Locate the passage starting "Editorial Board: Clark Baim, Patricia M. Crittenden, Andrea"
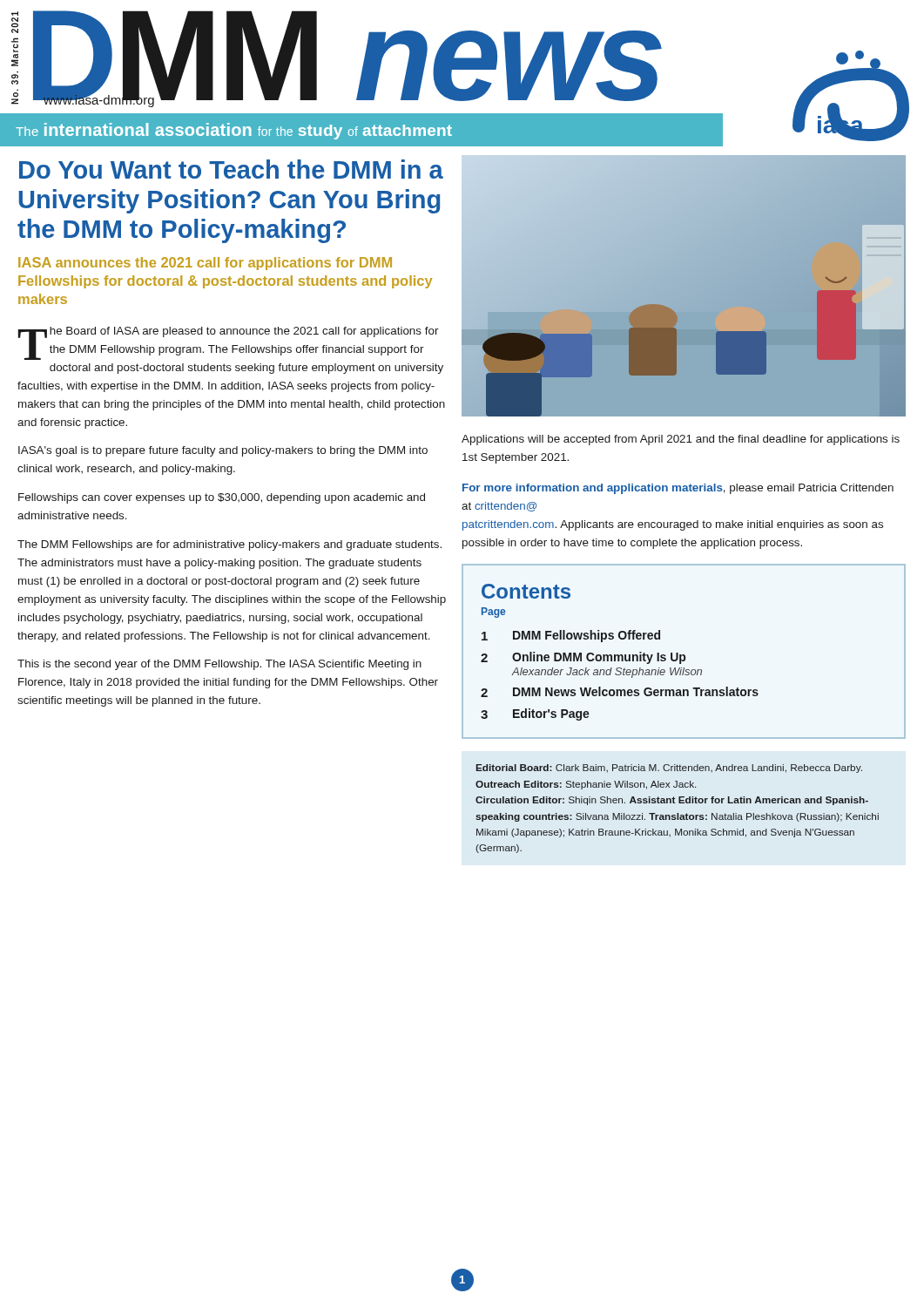924x1307 pixels. point(677,808)
